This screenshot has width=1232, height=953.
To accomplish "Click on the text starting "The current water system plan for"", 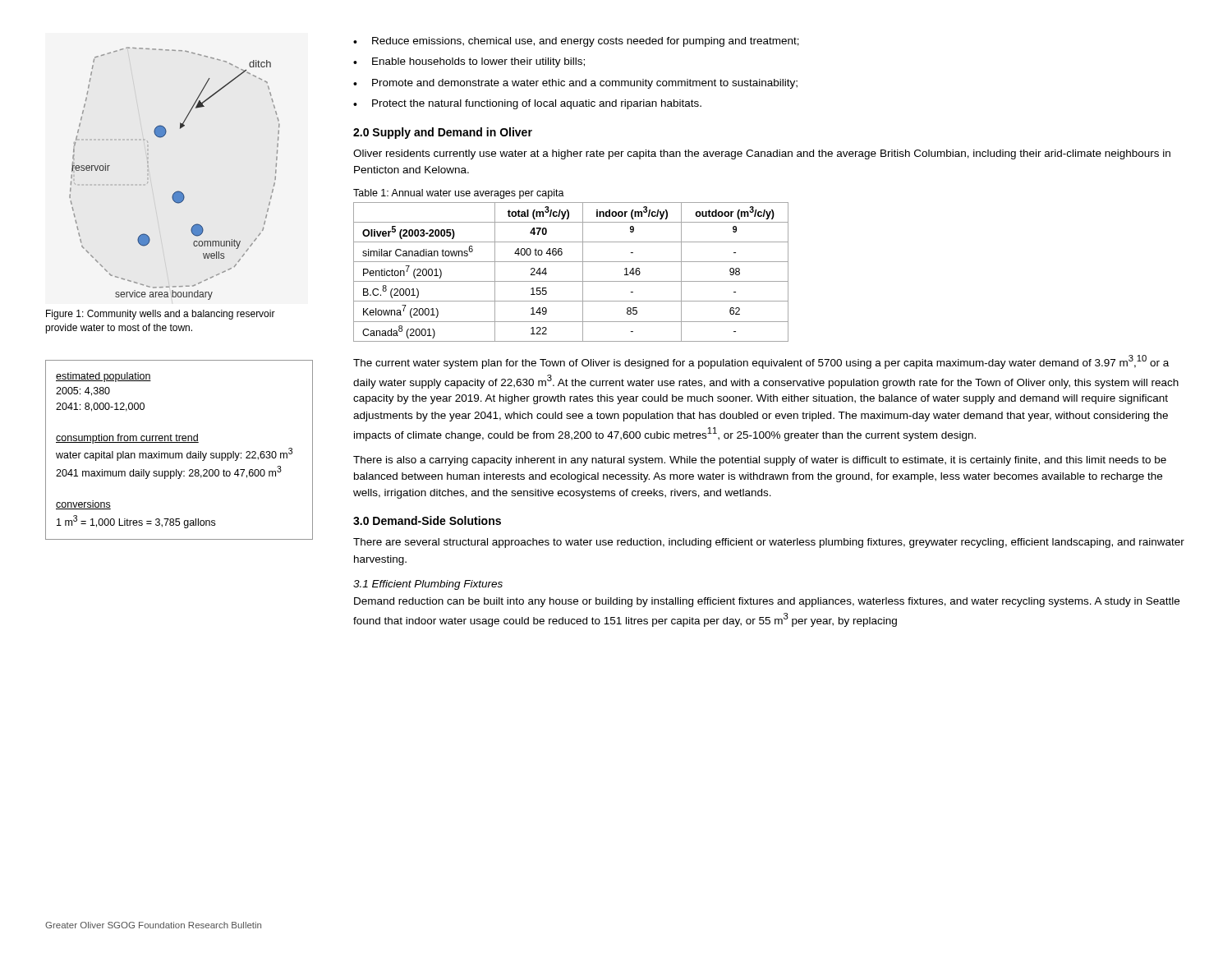I will [x=766, y=397].
